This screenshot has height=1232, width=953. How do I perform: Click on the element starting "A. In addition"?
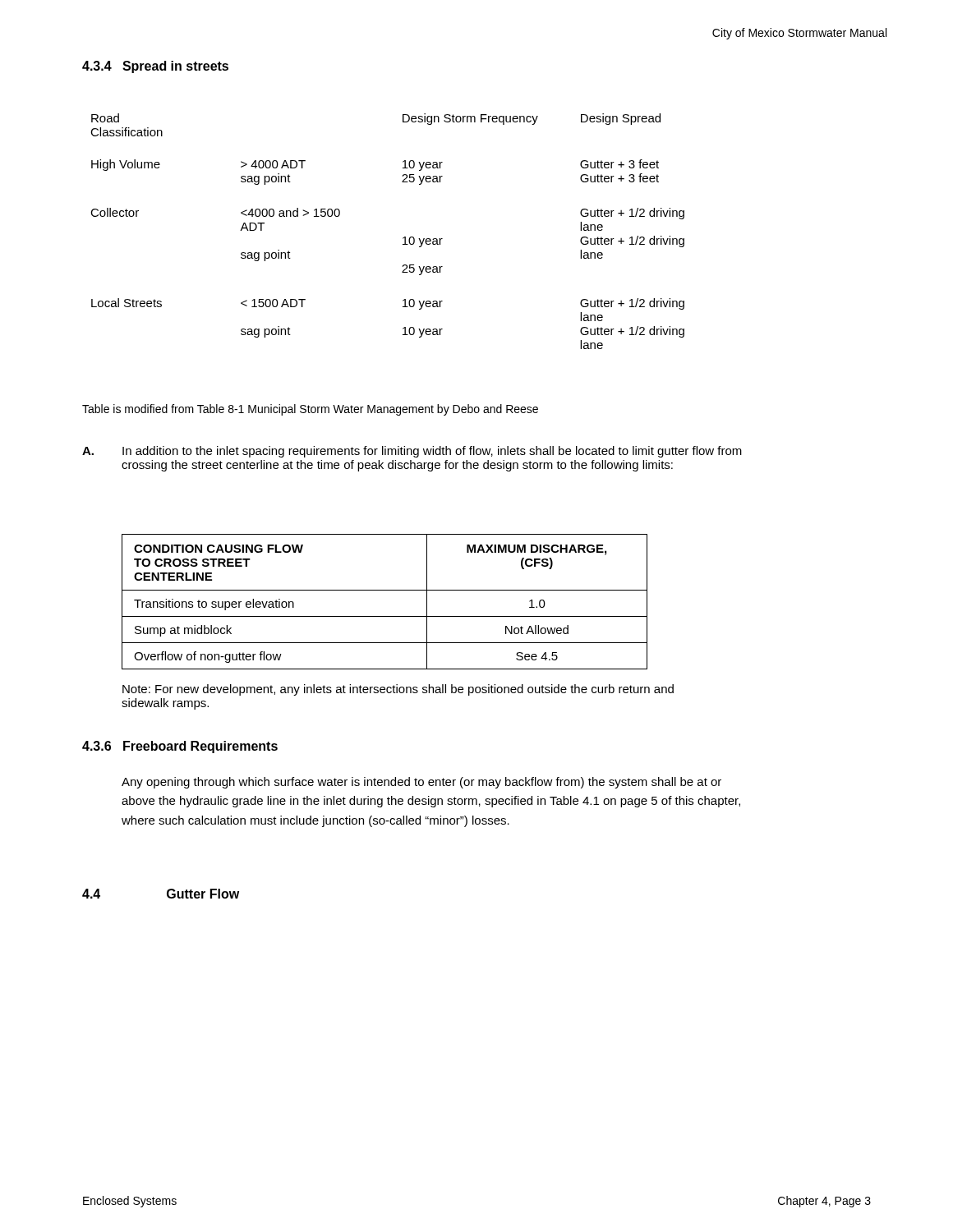(x=435, y=458)
